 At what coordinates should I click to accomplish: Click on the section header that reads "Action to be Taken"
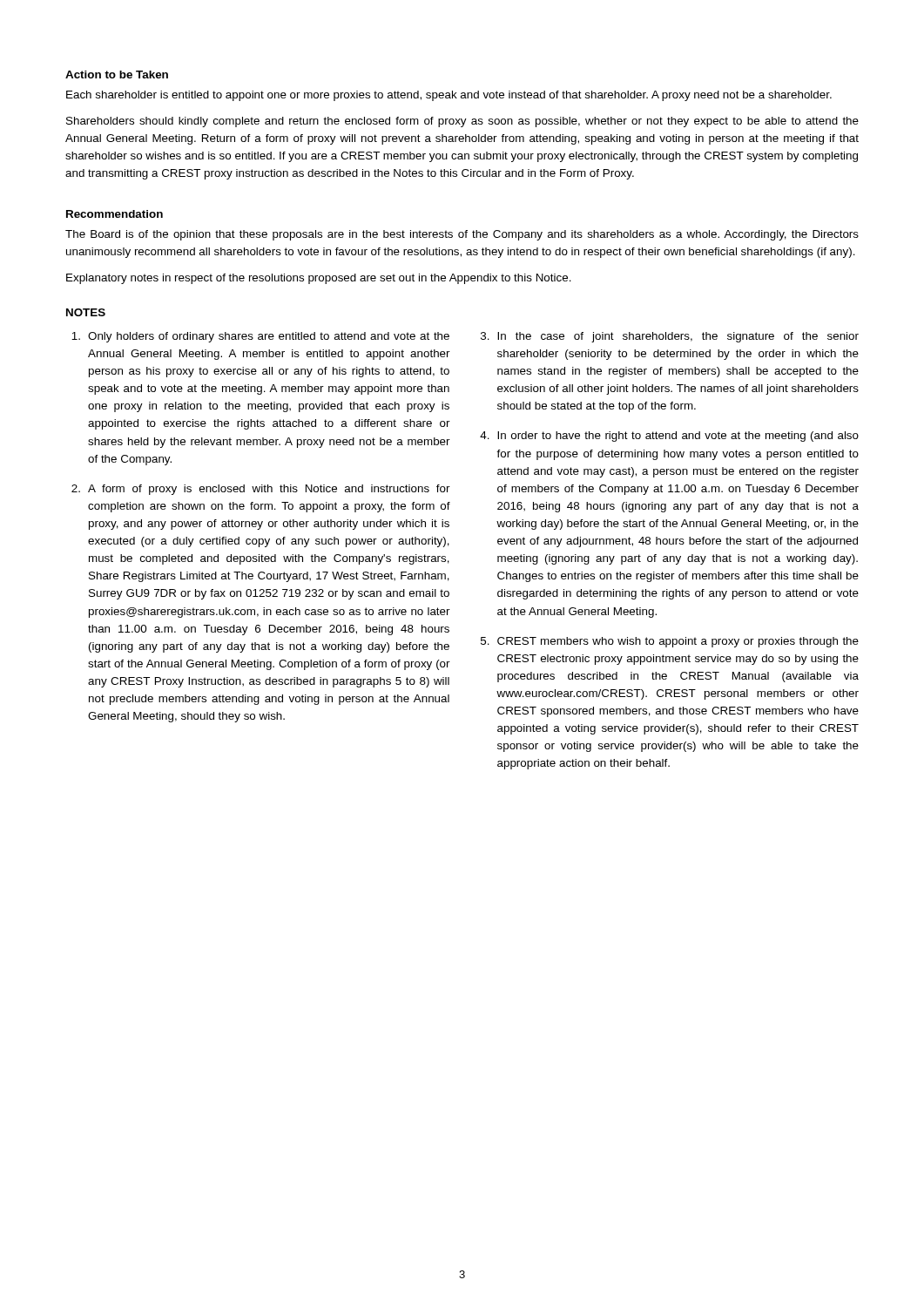[117, 74]
